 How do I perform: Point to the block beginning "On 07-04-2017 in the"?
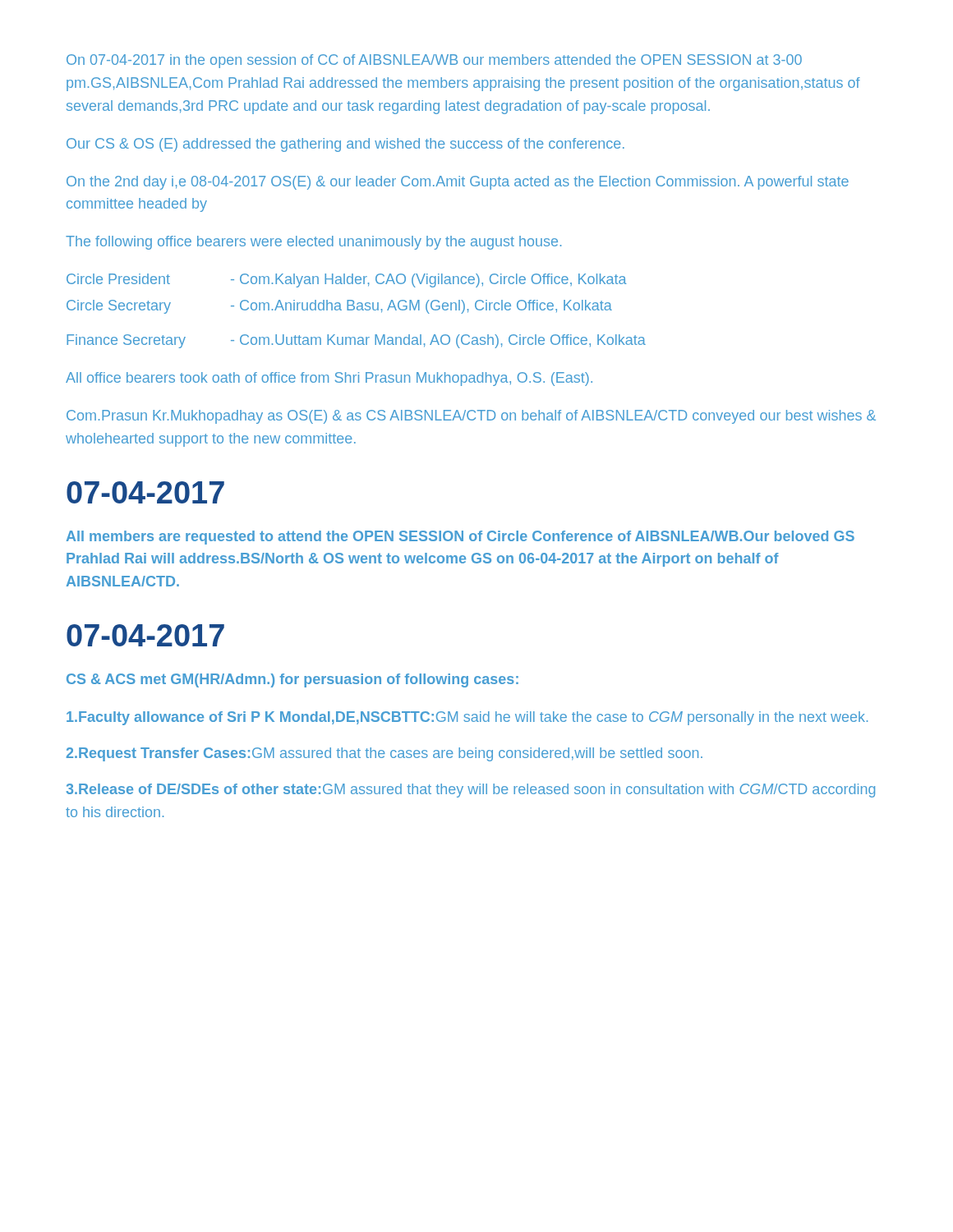463,83
